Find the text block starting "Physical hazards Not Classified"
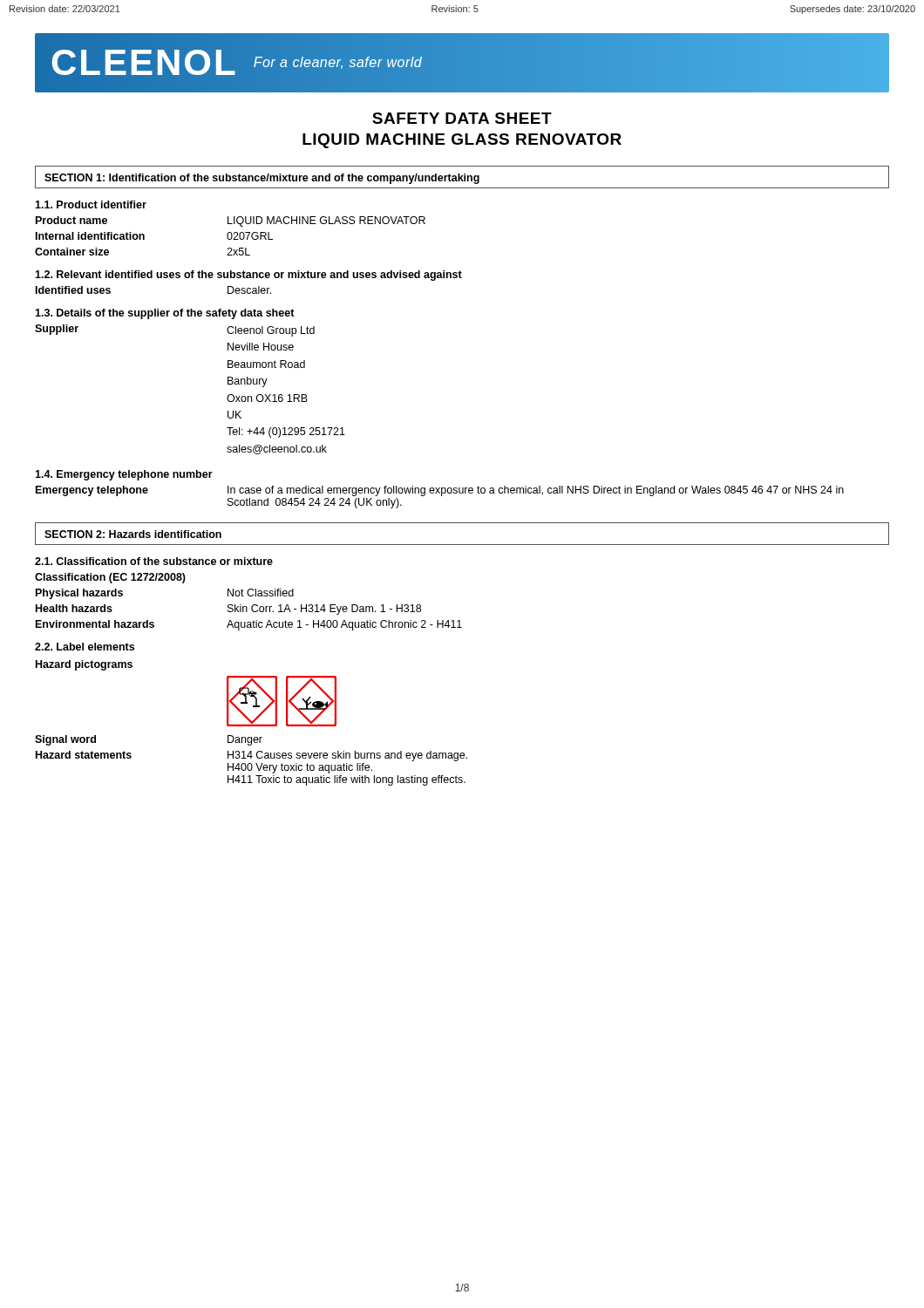The height and width of the screenshot is (1308, 924). pos(84,593)
